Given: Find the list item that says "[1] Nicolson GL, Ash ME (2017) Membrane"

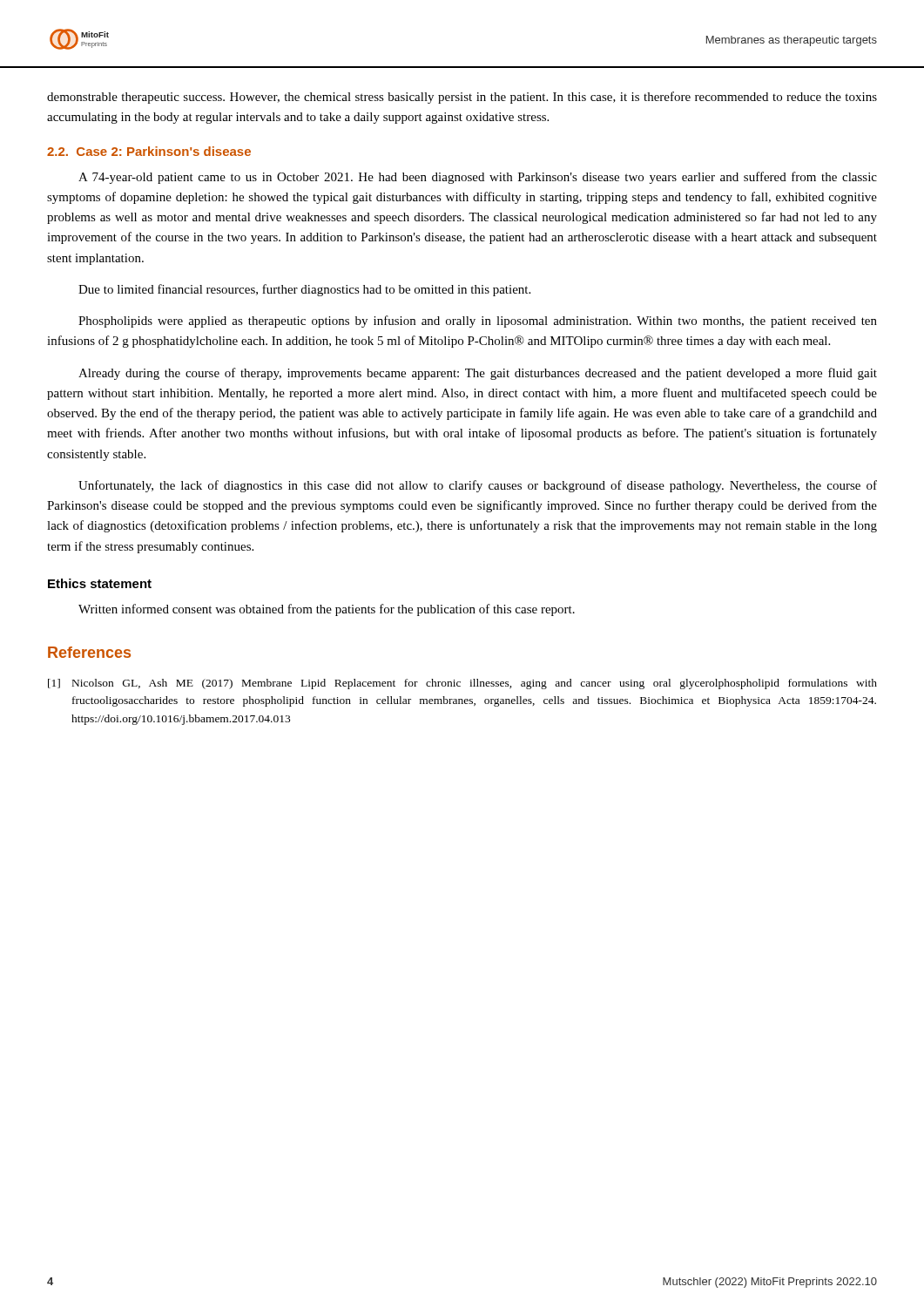Looking at the screenshot, I should click(x=462, y=701).
